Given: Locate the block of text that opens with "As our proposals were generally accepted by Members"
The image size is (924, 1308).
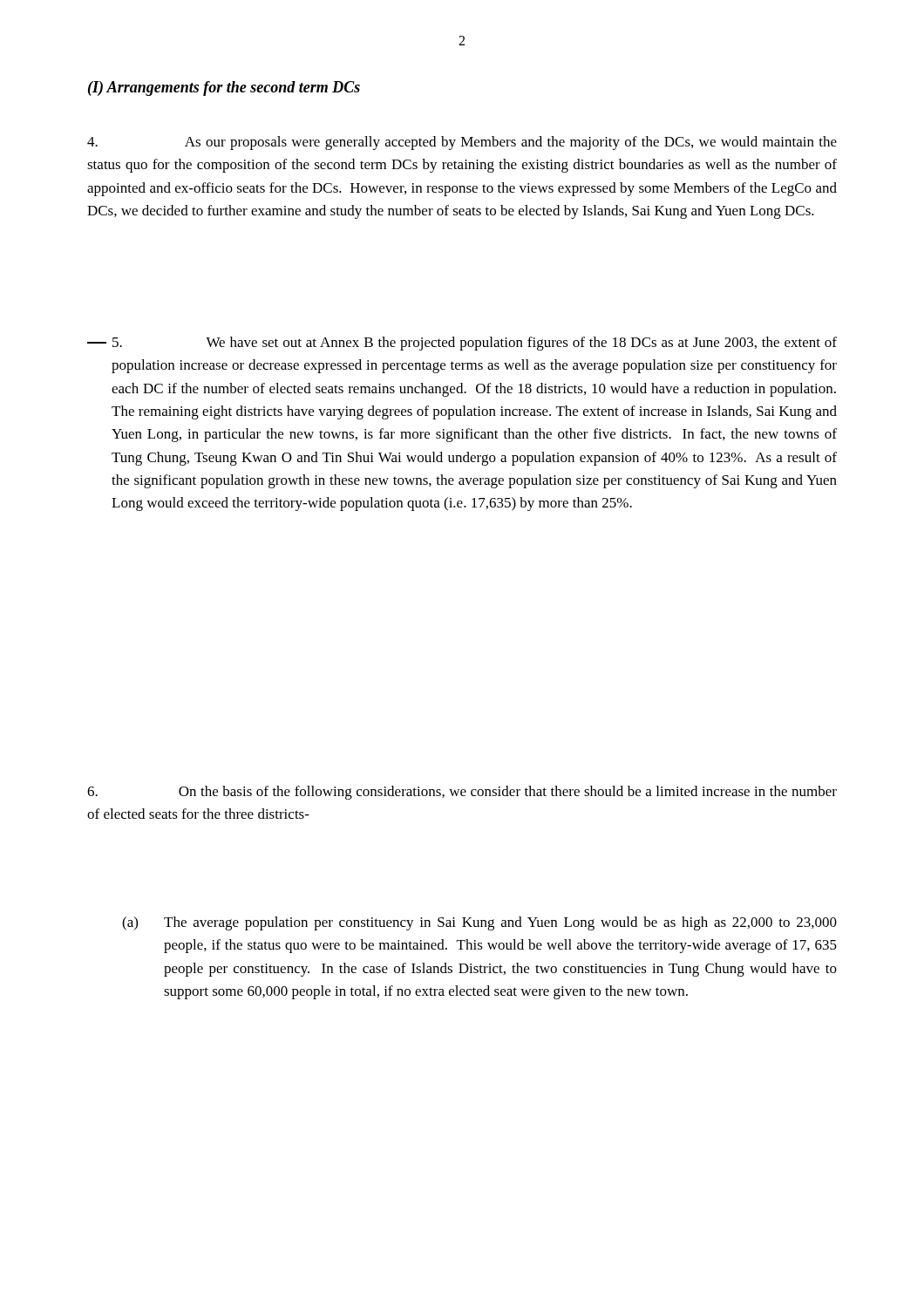Looking at the screenshot, I should tap(462, 175).
